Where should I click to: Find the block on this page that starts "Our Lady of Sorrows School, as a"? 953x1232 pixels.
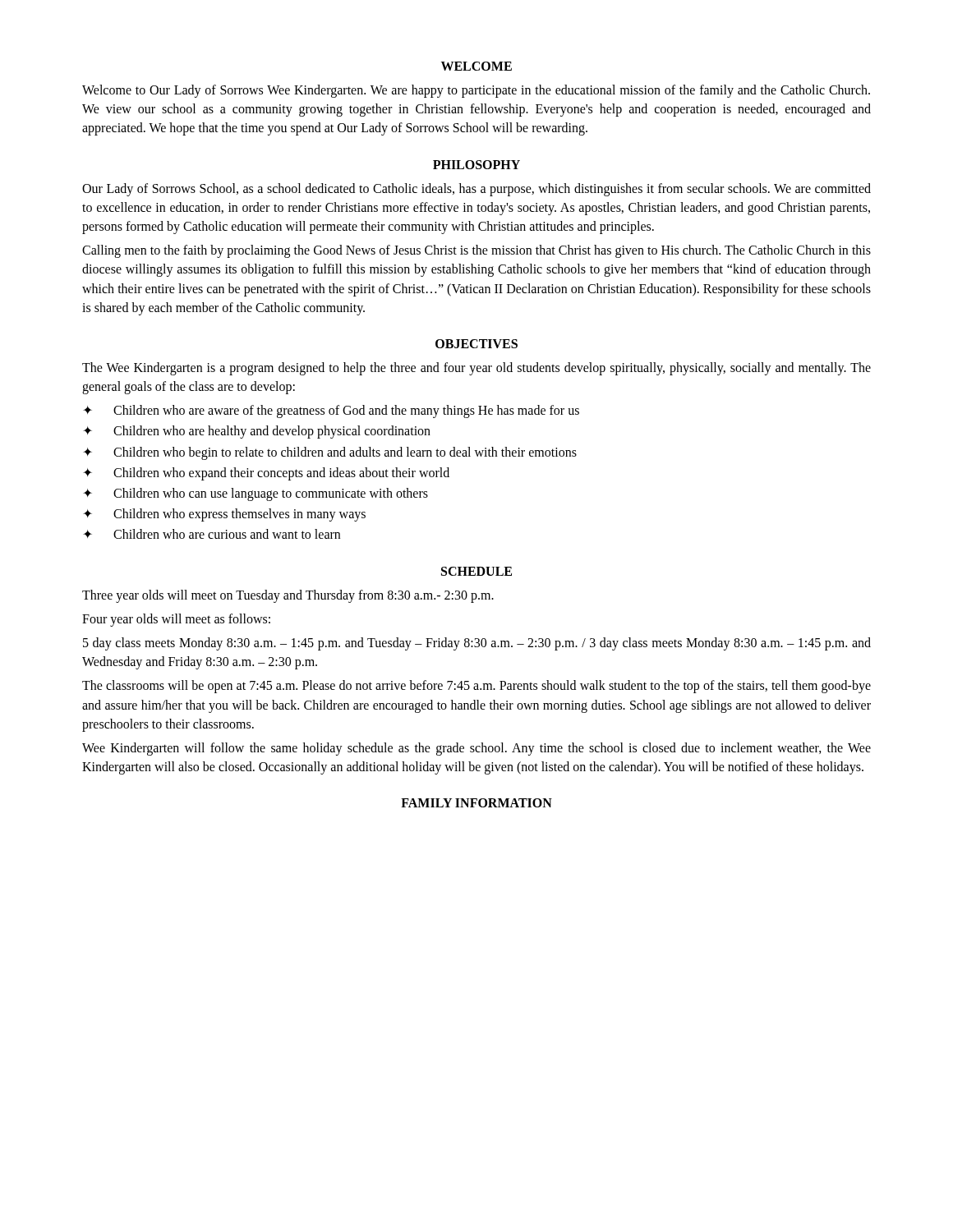[x=476, y=207]
